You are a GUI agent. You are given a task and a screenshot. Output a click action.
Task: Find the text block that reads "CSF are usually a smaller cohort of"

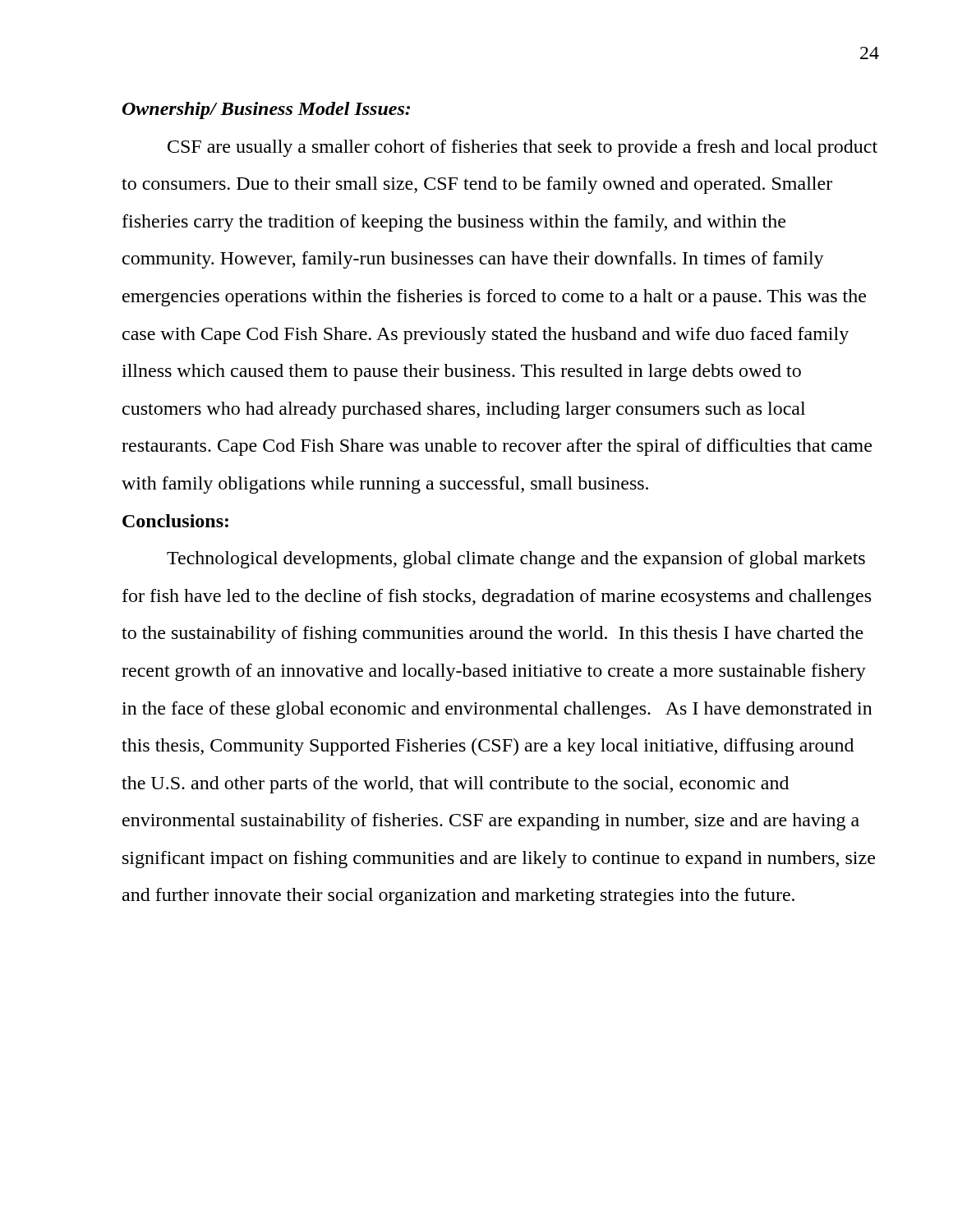(x=523, y=148)
